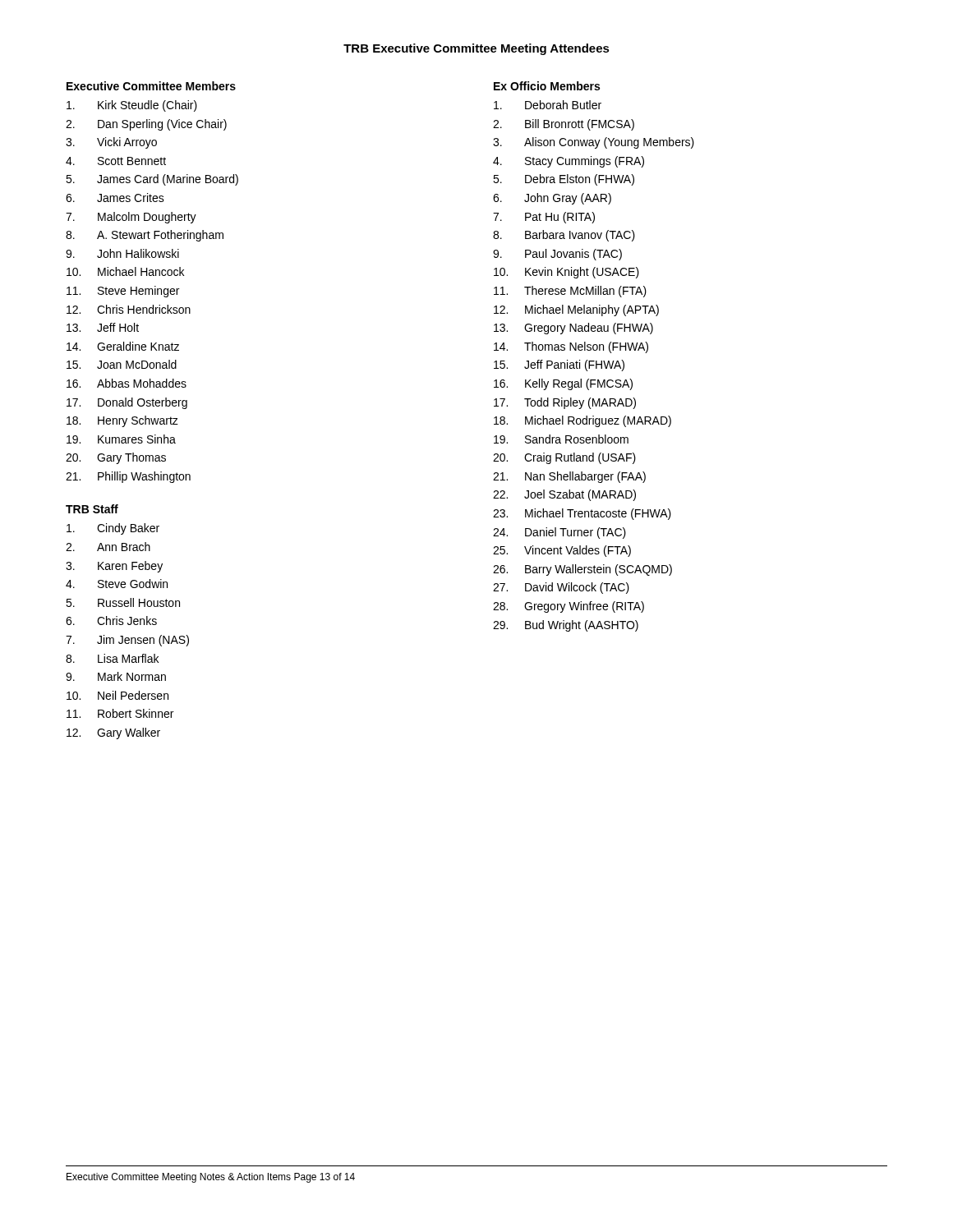Where does it say "9.John Halikowski"?
This screenshot has height=1232, width=953.
point(122,253)
